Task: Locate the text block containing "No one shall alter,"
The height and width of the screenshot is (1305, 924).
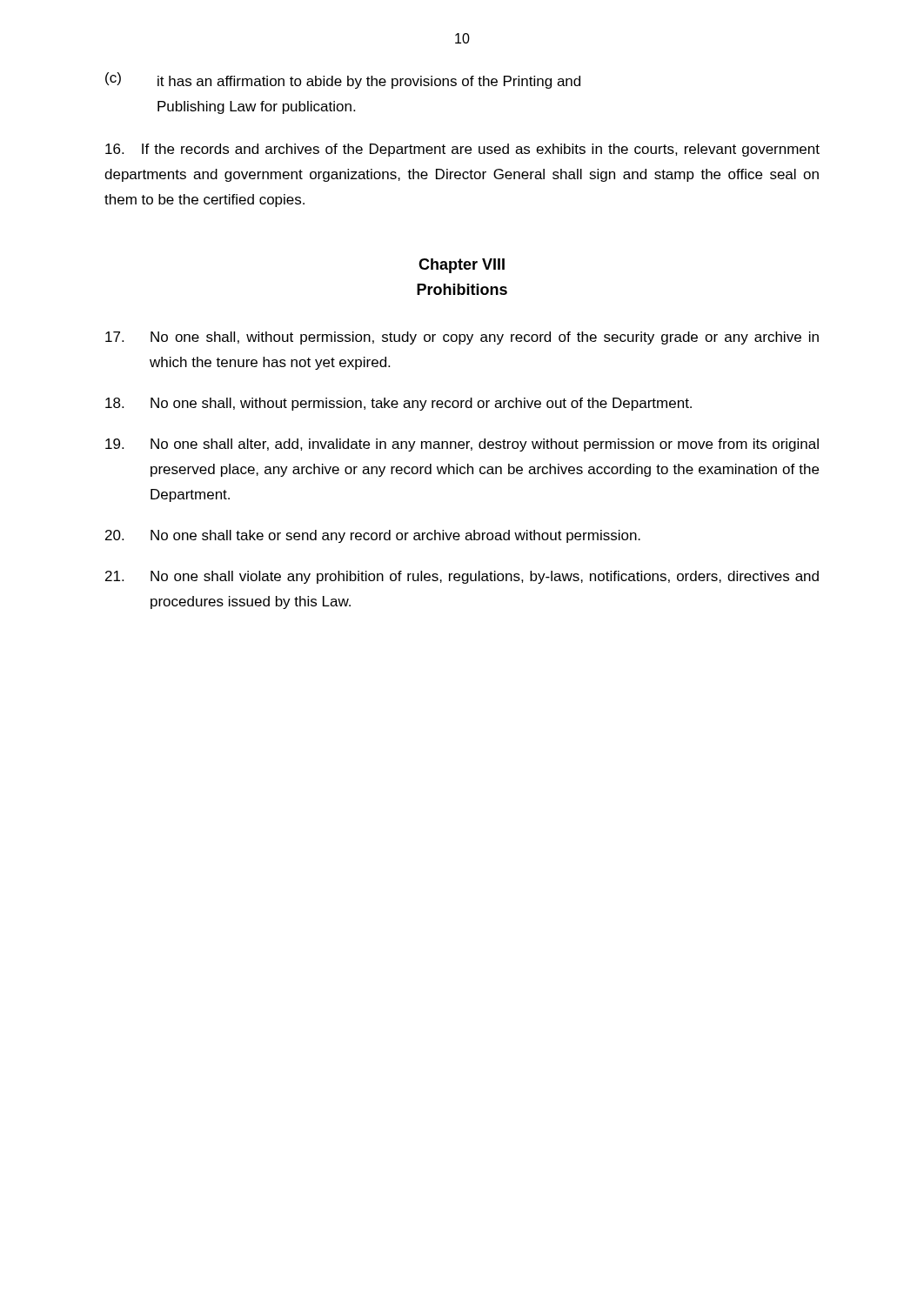Action: (462, 470)
